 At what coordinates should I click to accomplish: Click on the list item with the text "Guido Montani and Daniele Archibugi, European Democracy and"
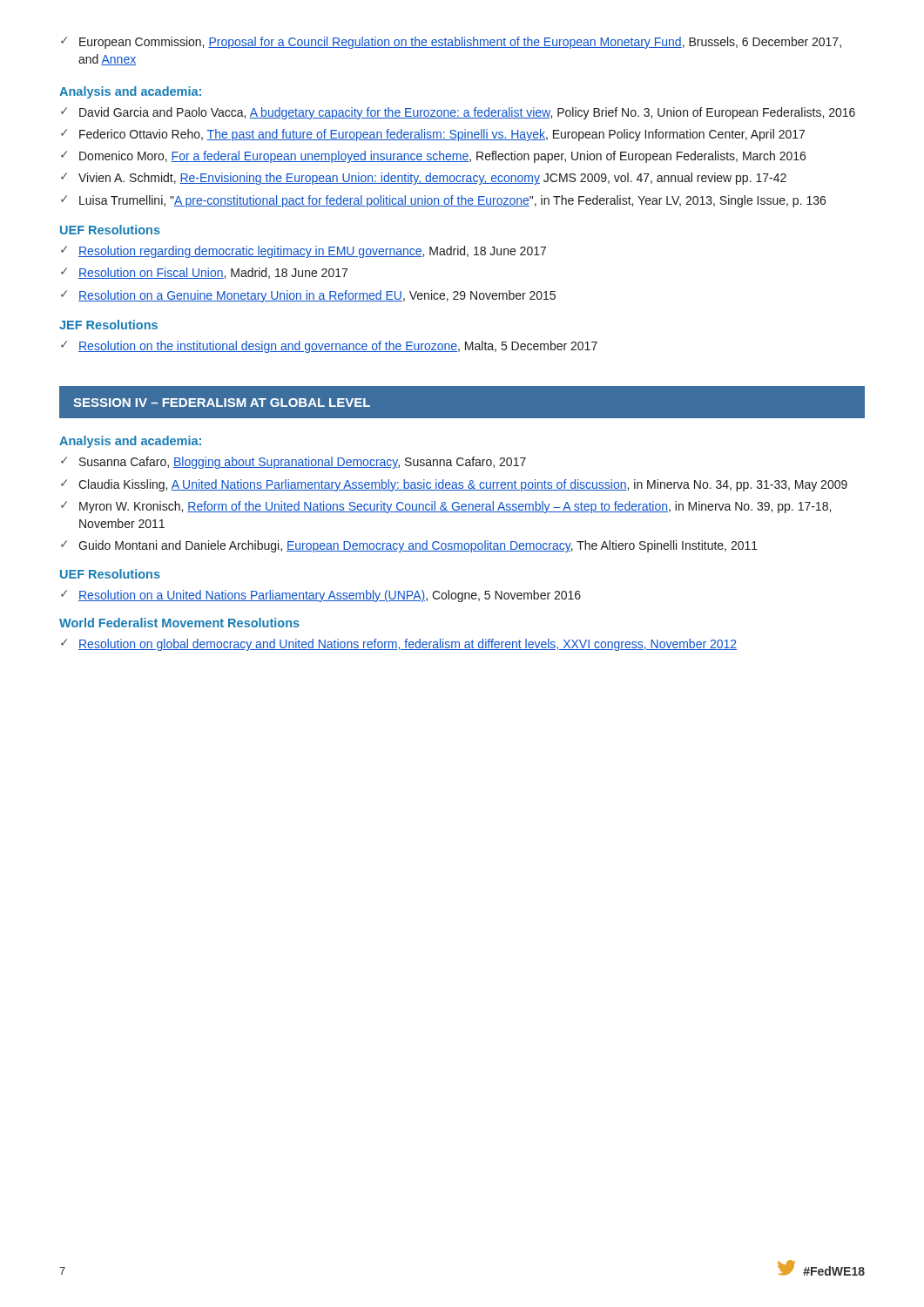[x=418, y=546]
